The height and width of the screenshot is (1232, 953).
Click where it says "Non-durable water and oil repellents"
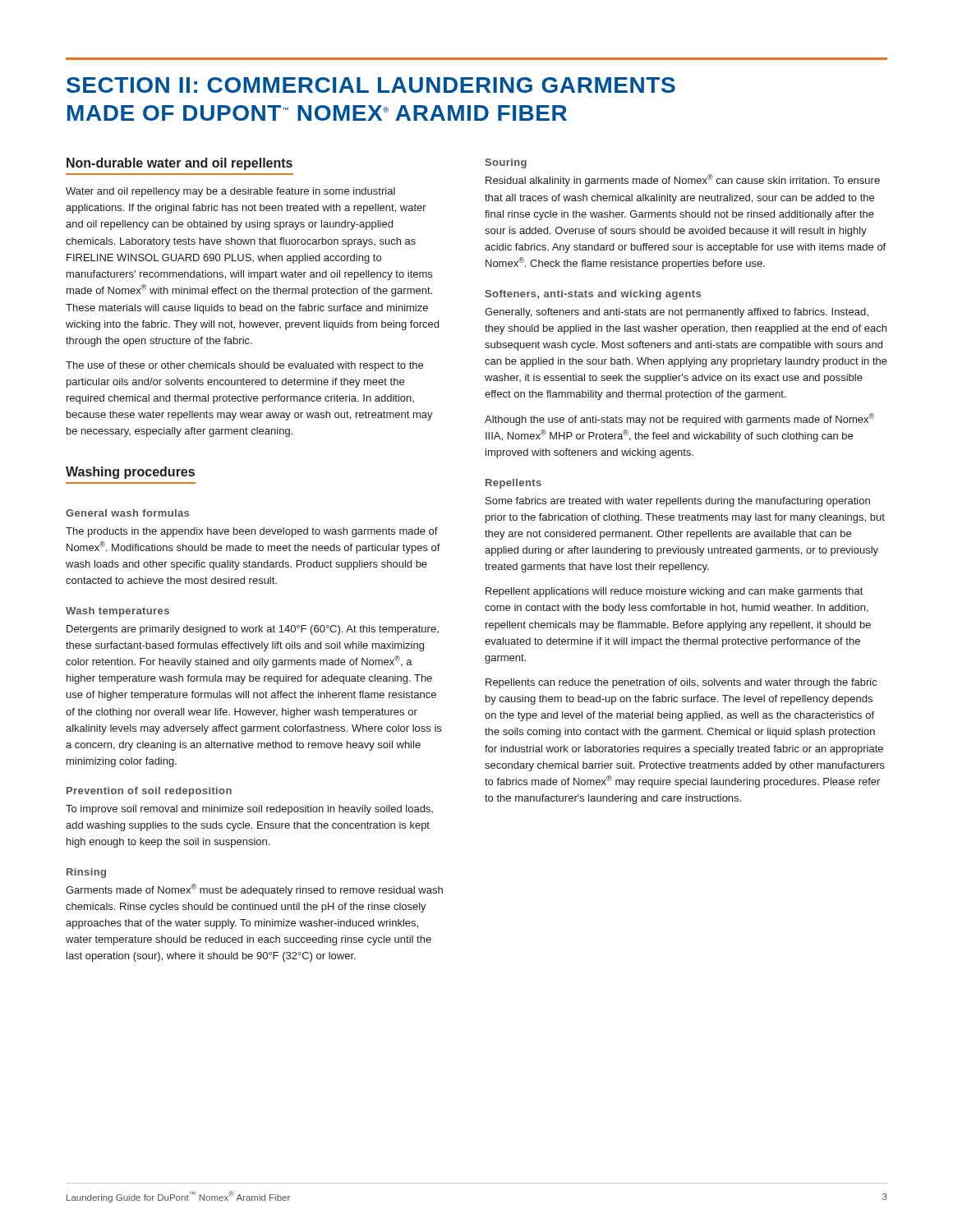[179, 166]
